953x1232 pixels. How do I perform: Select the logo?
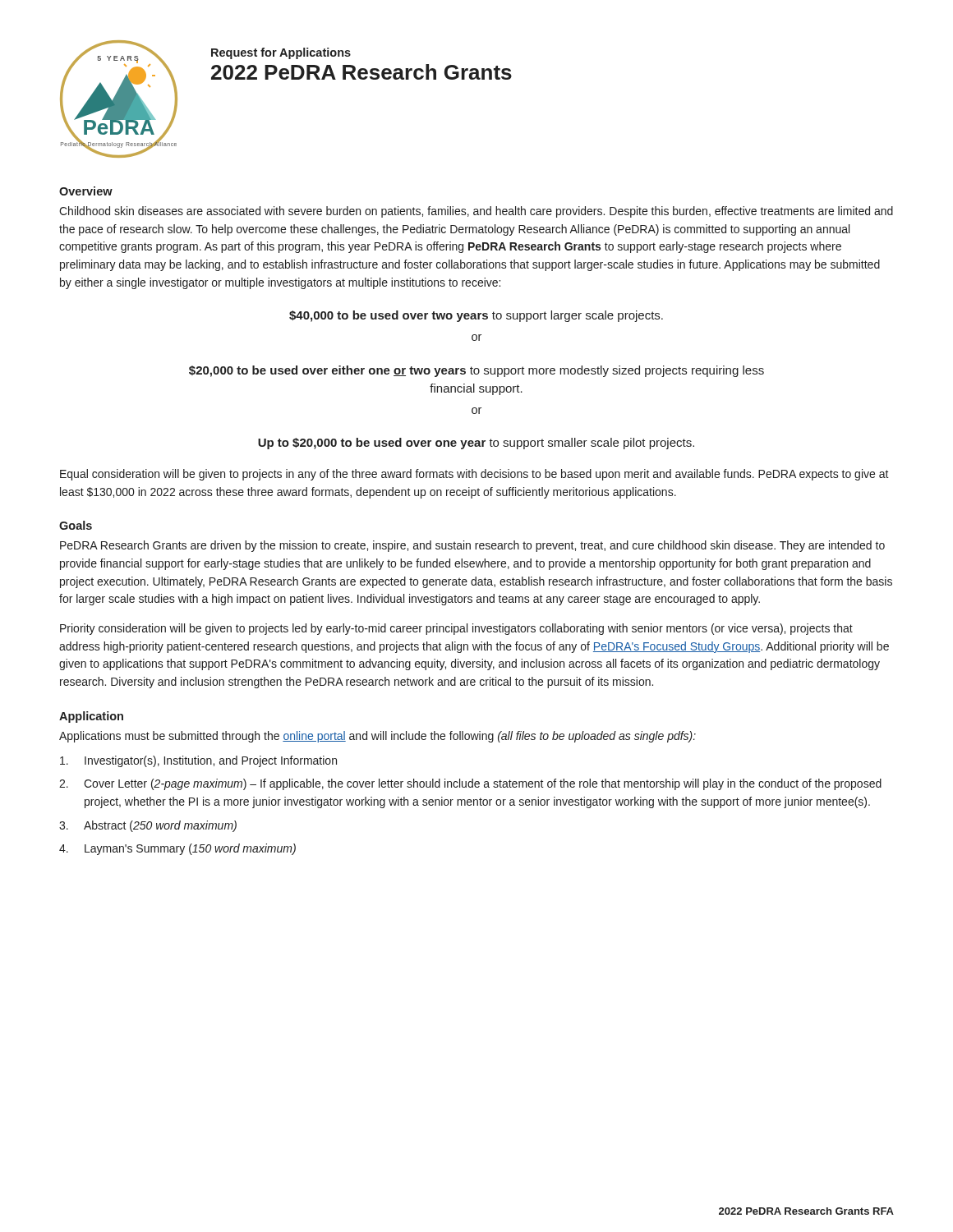coord(120,99)
